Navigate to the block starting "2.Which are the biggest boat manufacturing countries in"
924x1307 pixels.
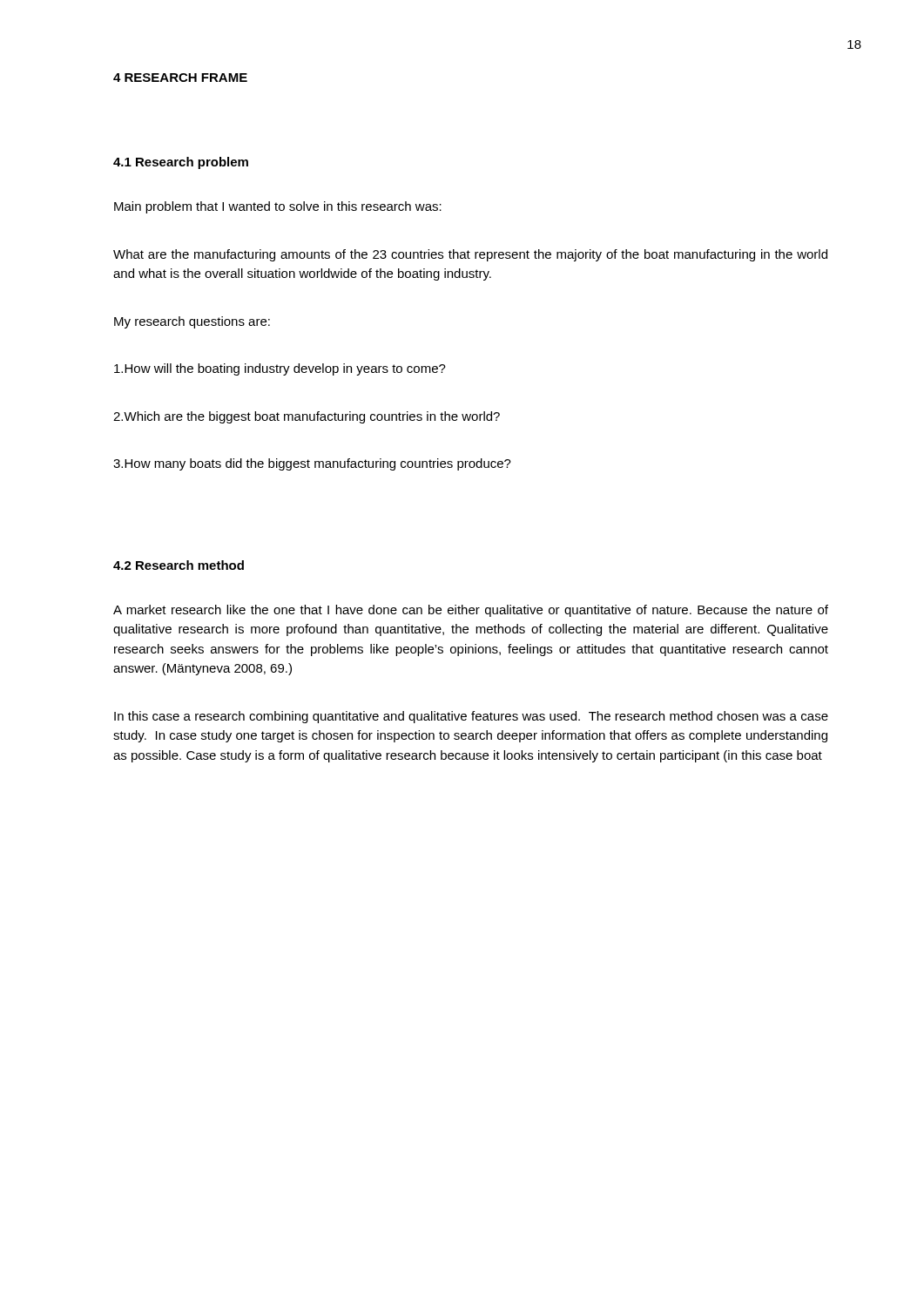[307, 416]
